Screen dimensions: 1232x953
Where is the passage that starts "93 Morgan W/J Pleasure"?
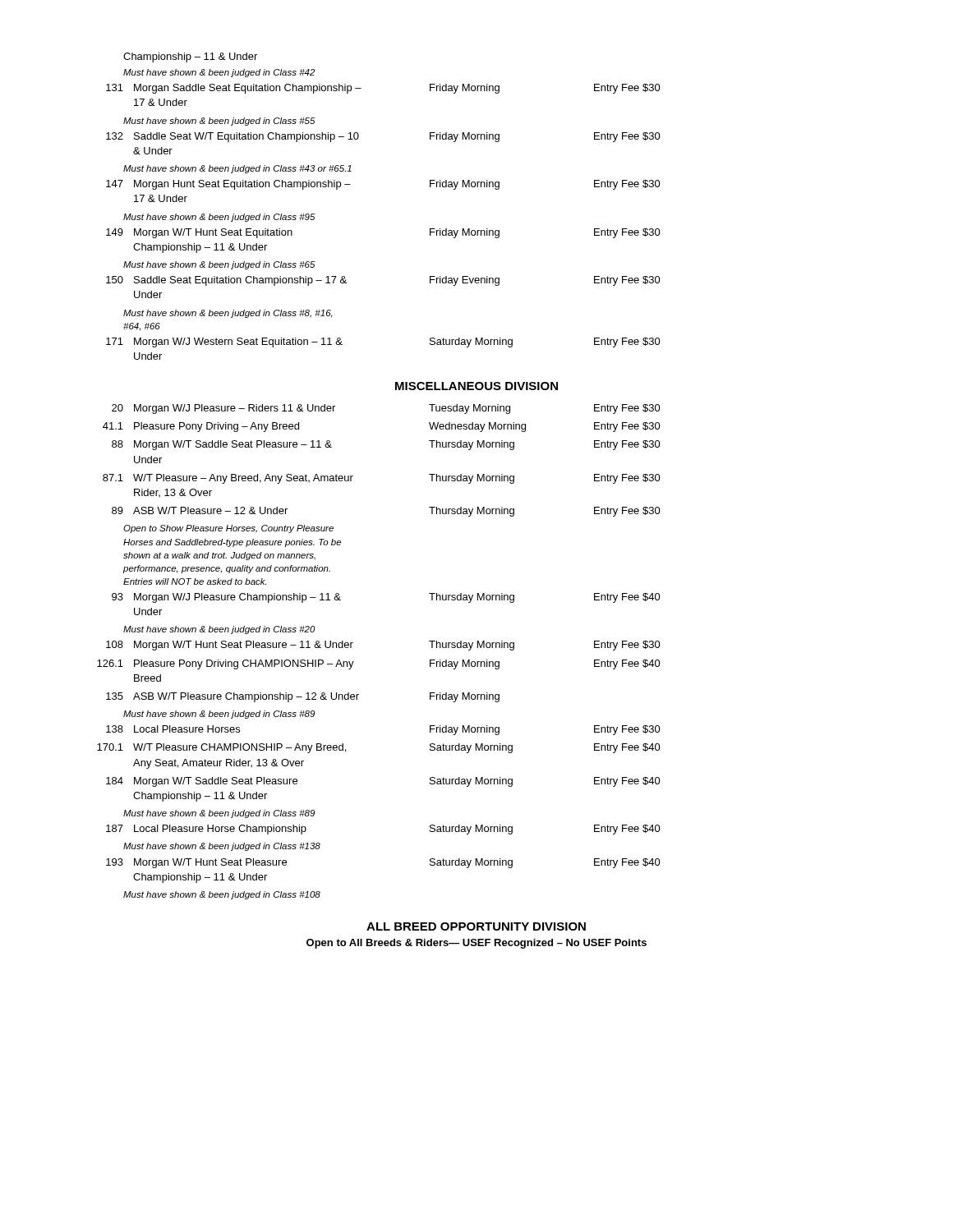(241, 599)
